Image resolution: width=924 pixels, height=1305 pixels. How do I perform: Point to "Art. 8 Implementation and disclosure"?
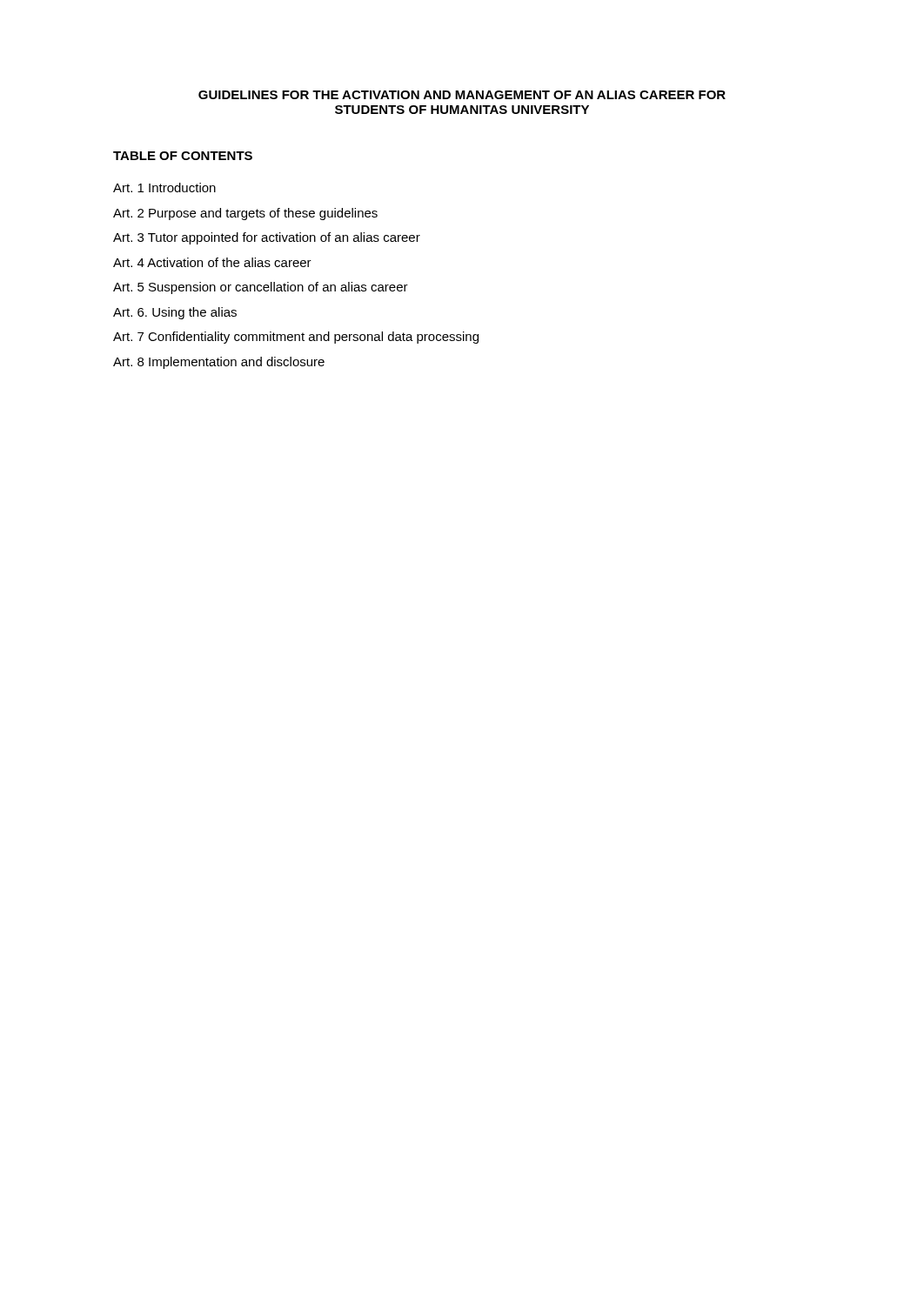point(219,361)
